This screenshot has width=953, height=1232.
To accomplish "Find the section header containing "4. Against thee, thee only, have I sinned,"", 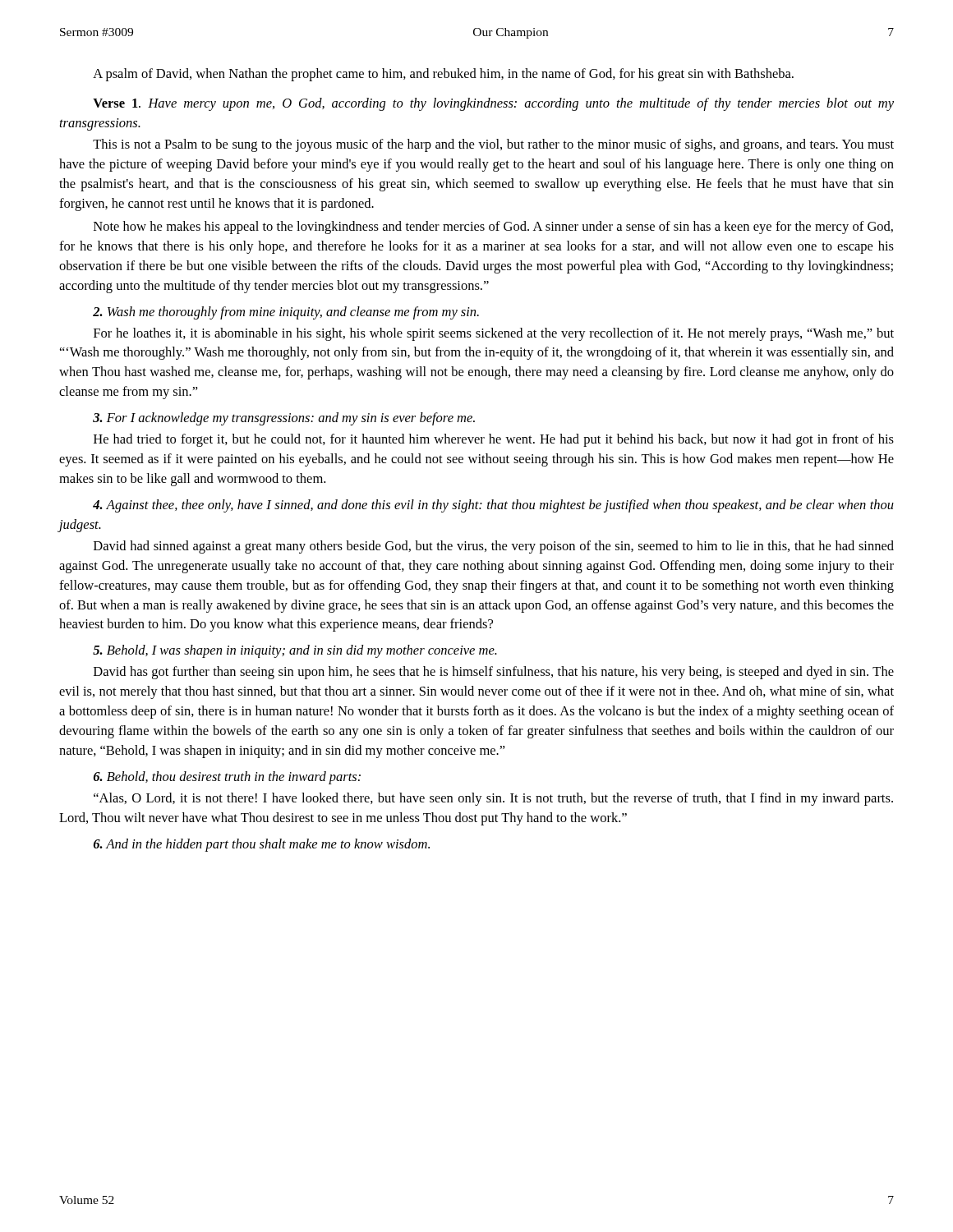I will tap(476, 515).
